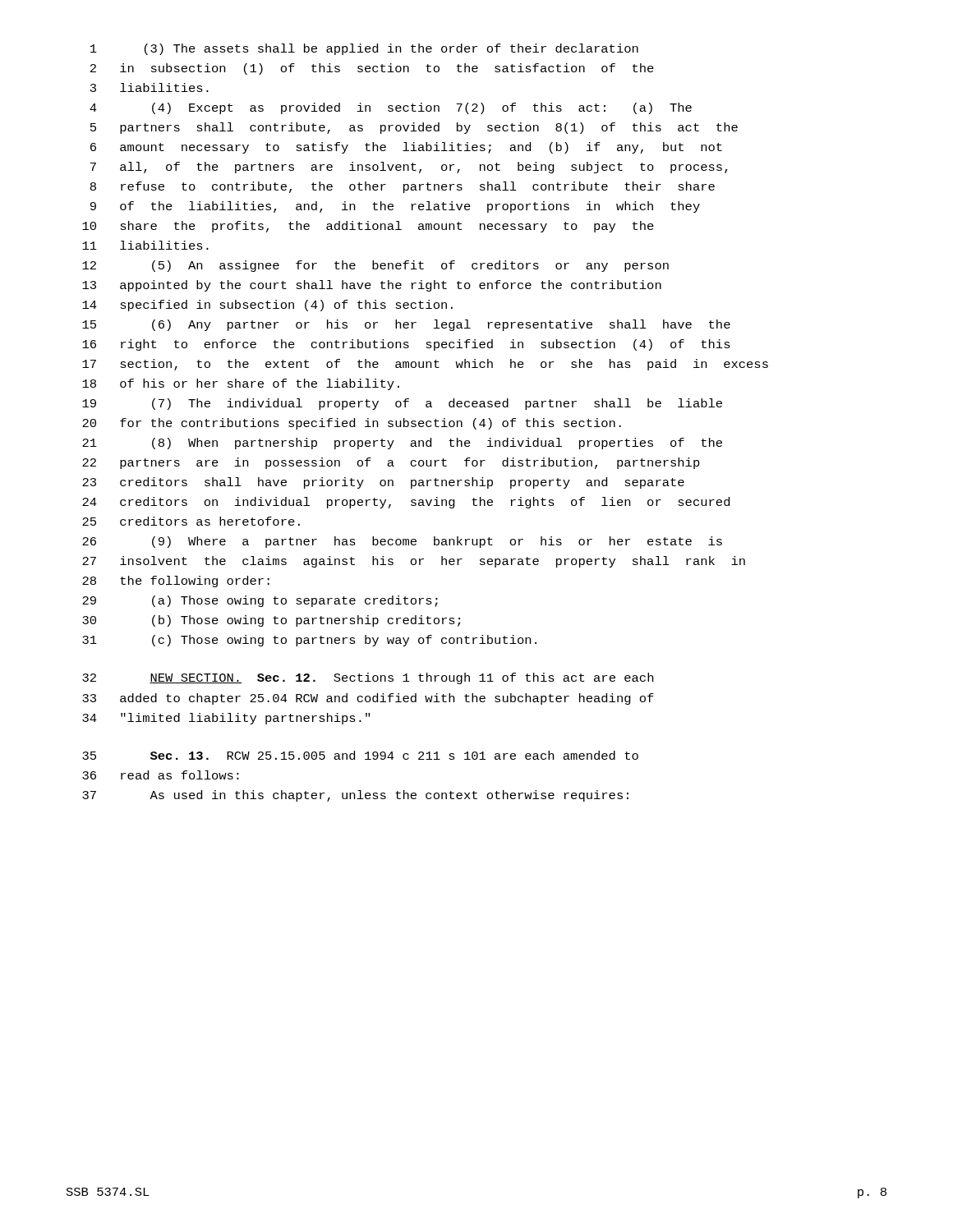Image resolution: width=953 pixels, height=1232 pixels.
Task: Where is the passage that starts "1 (3) The assets shall be"?
Action: [476, 69]
